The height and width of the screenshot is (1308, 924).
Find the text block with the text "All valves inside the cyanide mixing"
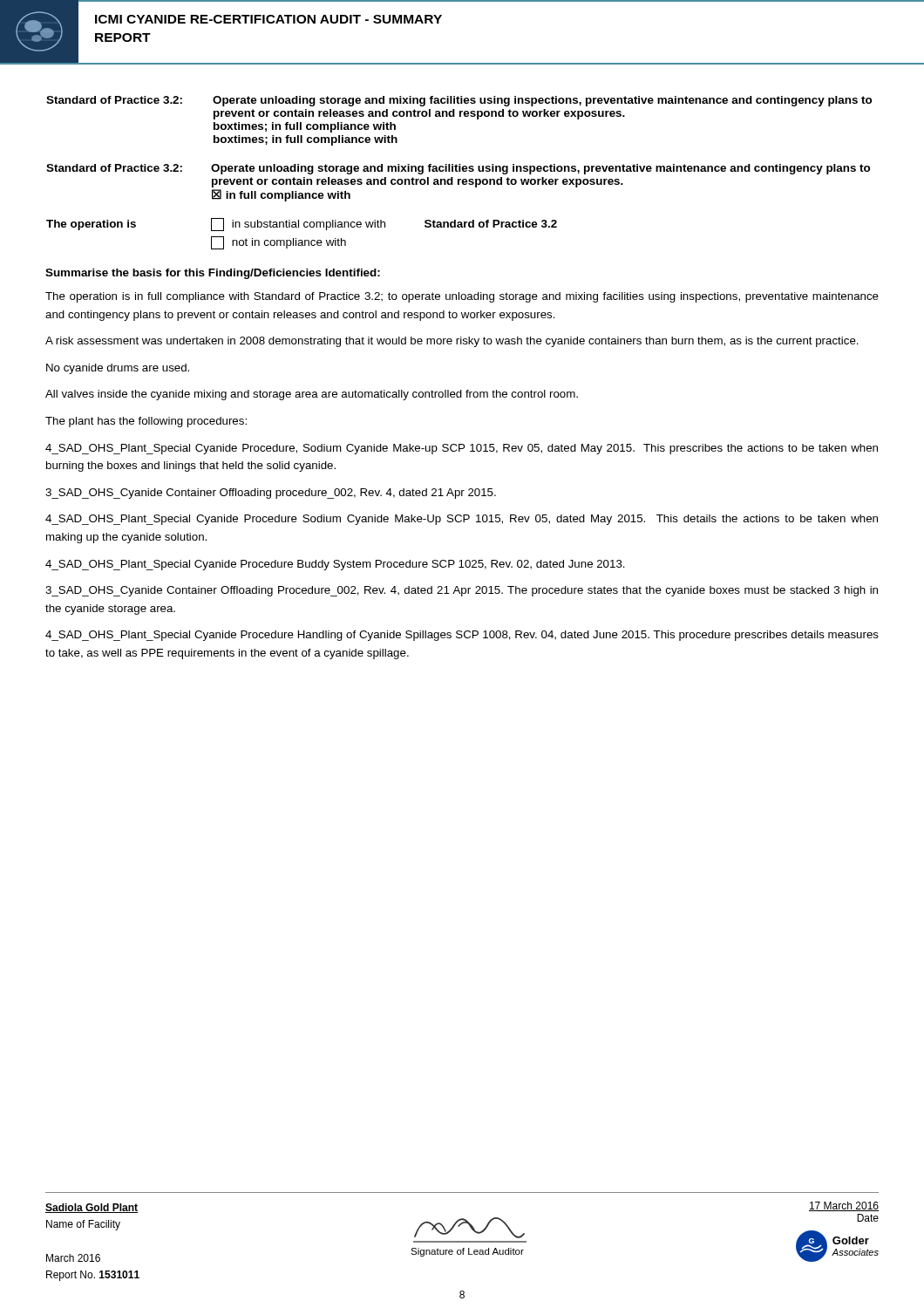tap(312, 394)
